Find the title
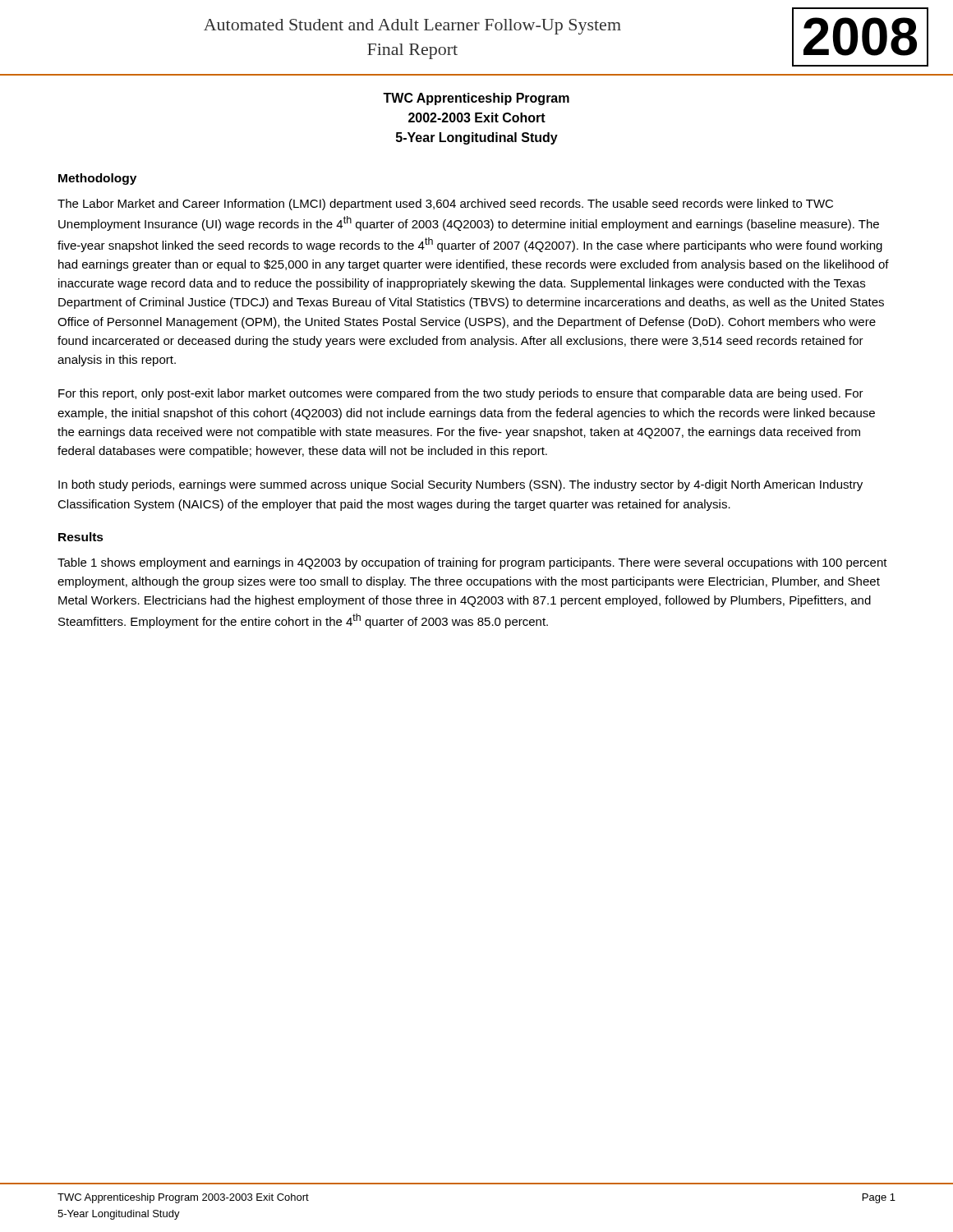The height and width of the screenshot is (1232, 953). (x=476, y=118)
